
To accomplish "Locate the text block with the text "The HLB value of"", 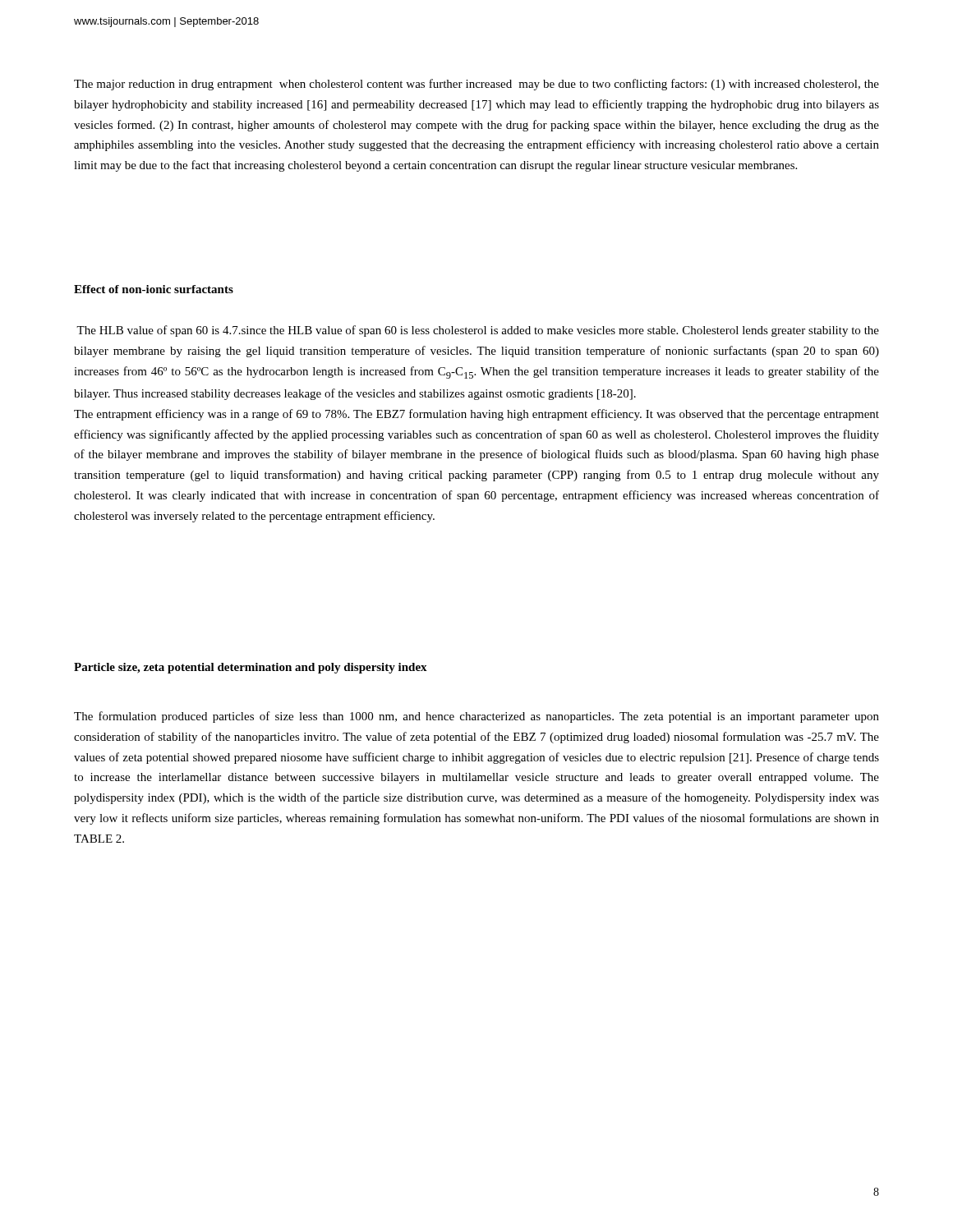I will (476, 423).
